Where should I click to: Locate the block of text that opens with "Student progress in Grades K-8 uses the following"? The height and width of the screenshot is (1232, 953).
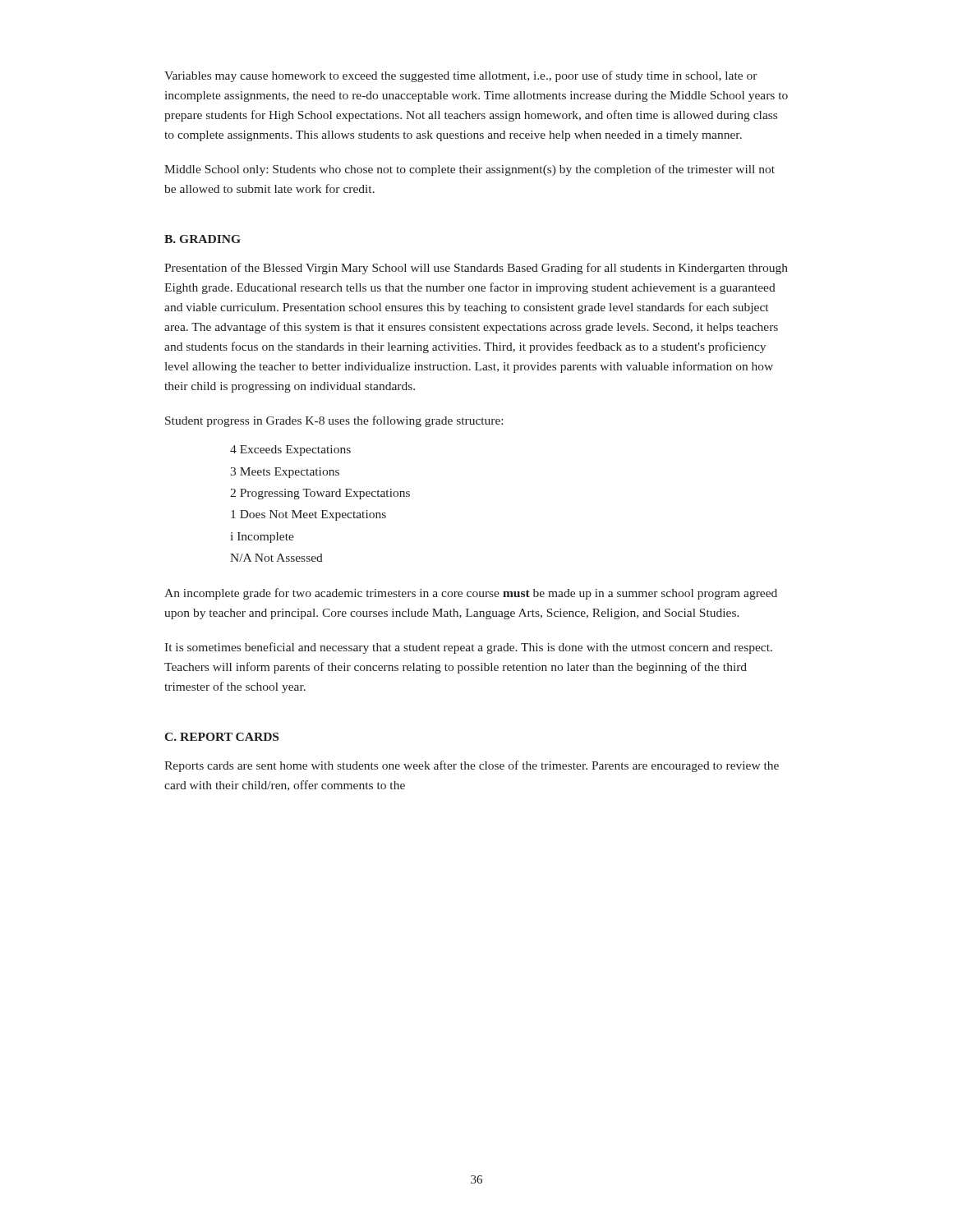[x=334, y=420]
